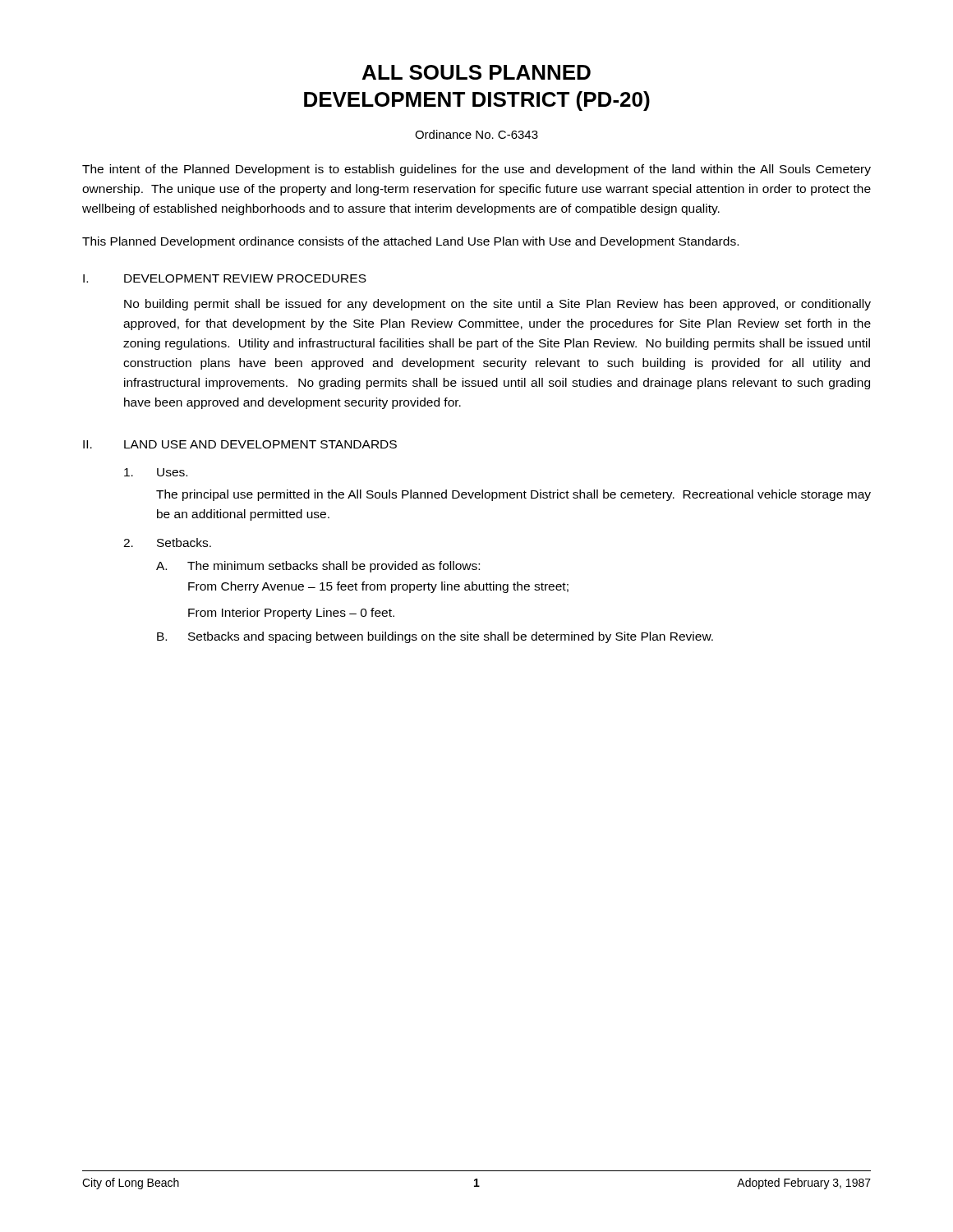Select the list item containing "A. The minimum setbacks shall"
Screen dimensions: 1232x953
pos(319,566)
